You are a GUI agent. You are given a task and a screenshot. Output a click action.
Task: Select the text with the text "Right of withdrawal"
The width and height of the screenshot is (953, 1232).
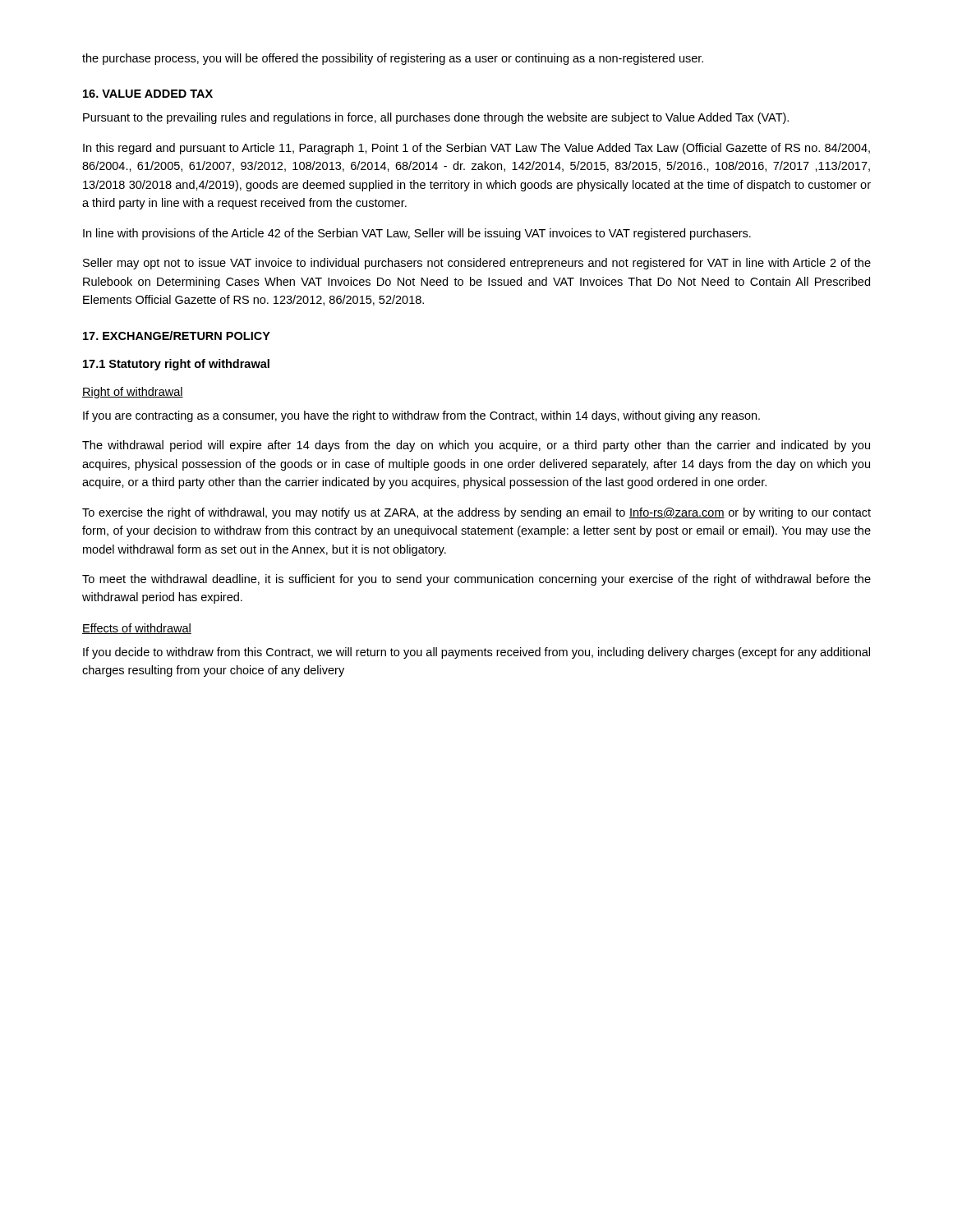132,392
